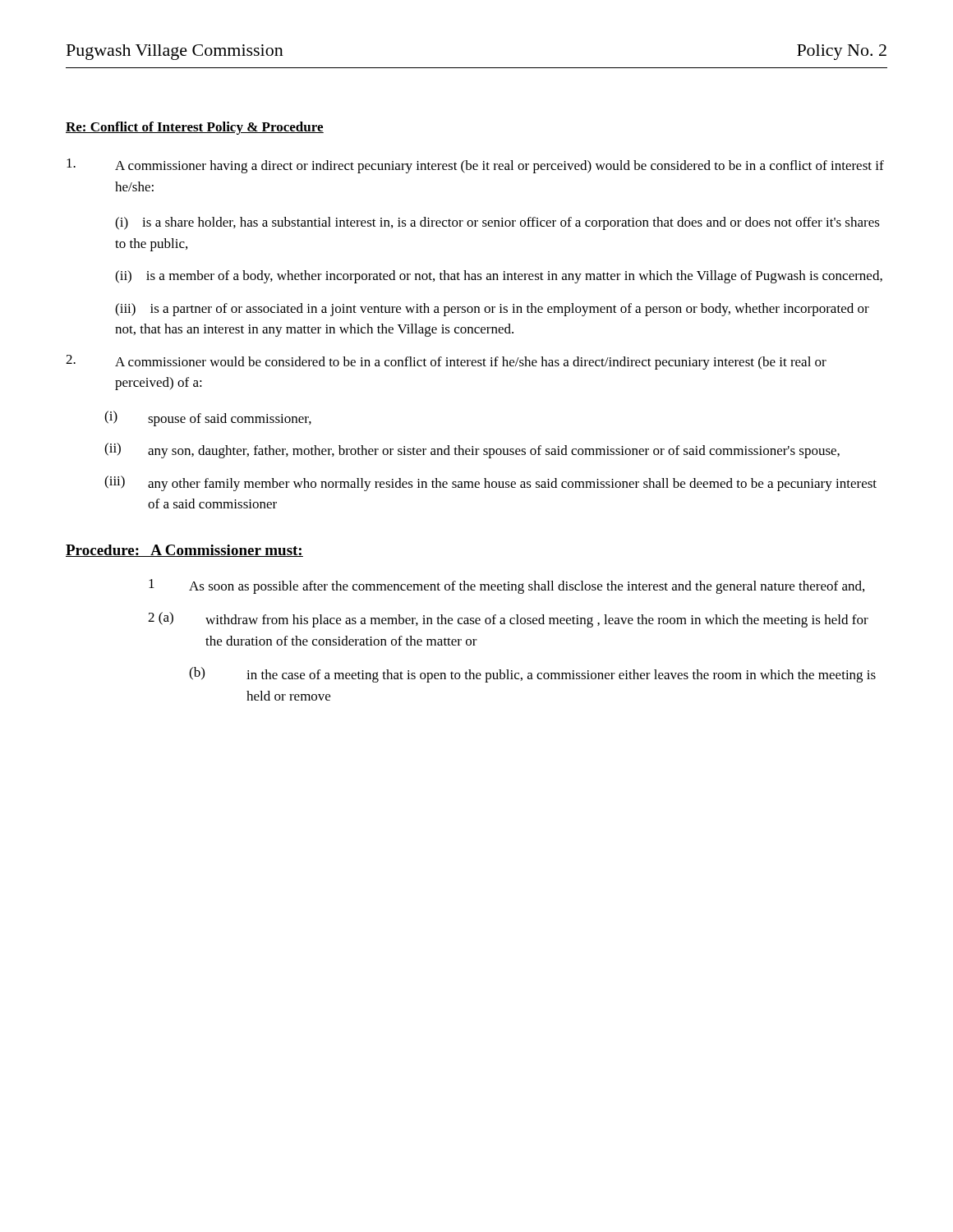953x1232 pixels.
Task: Navigate to the text starting "Re: Conflict of Interest"
Action: click(x=195, y=128)
